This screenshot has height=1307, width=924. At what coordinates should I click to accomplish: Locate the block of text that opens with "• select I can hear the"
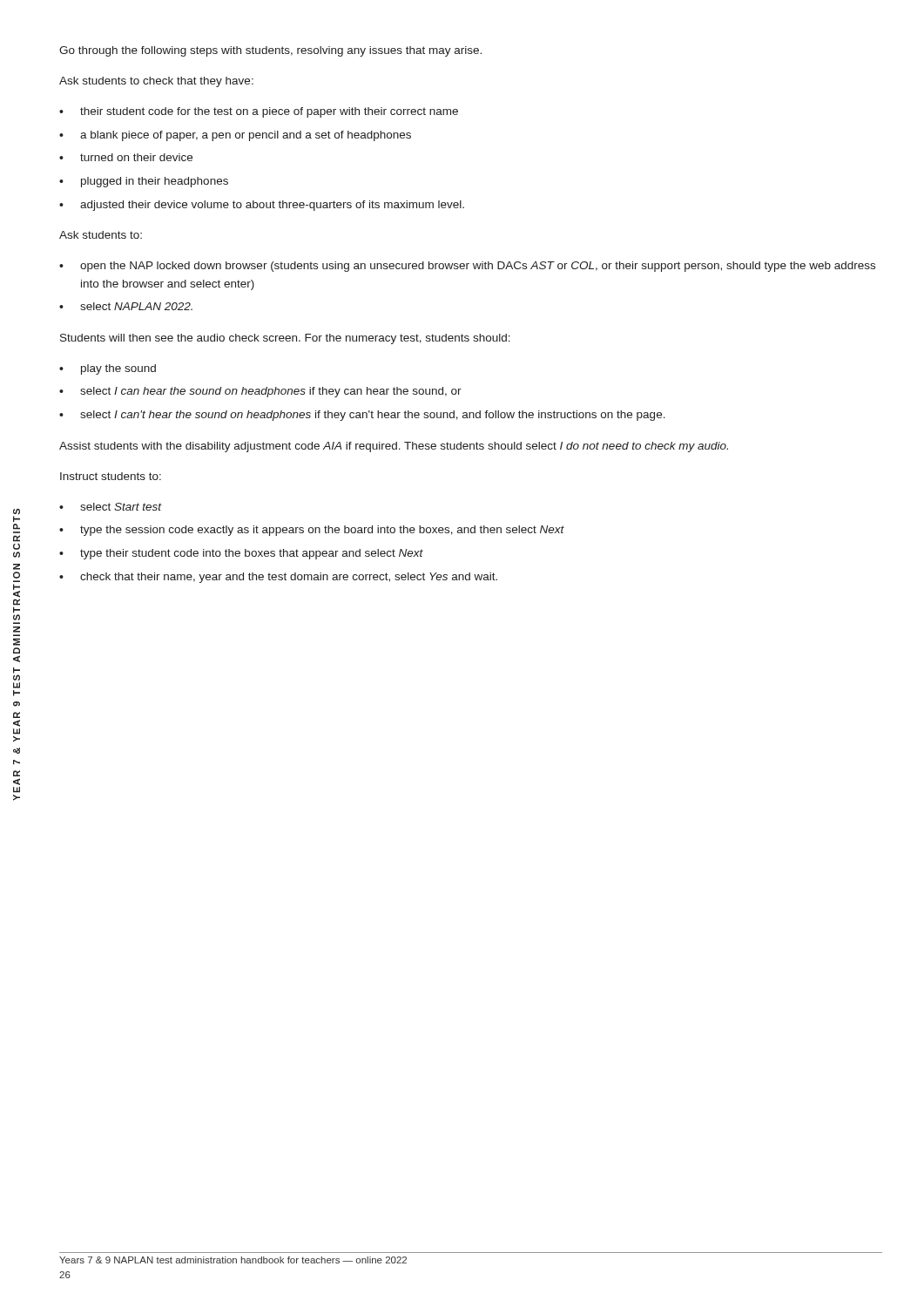471,392
